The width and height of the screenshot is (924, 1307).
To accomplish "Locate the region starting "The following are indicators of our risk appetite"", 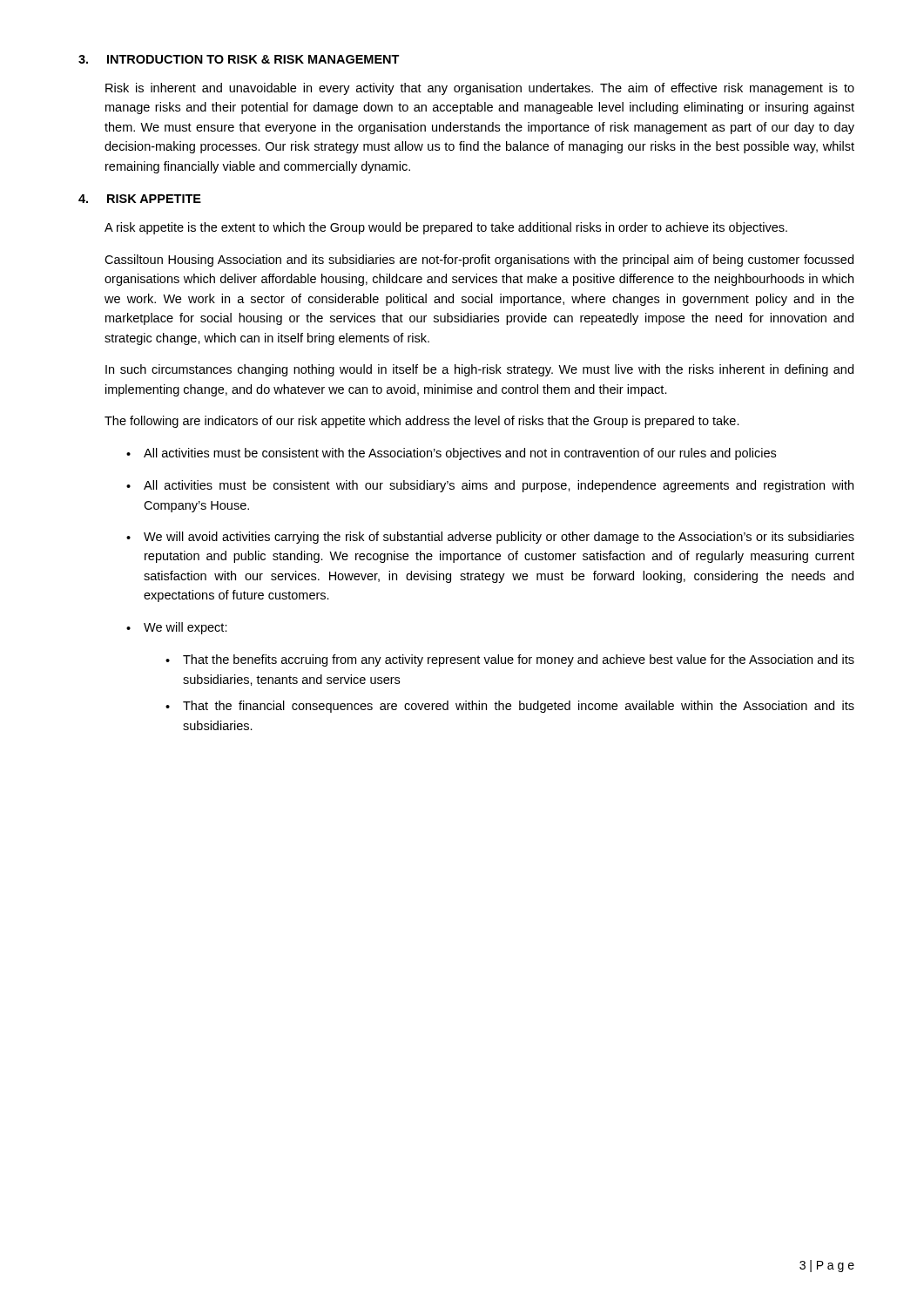I will (x=422, y=421).
